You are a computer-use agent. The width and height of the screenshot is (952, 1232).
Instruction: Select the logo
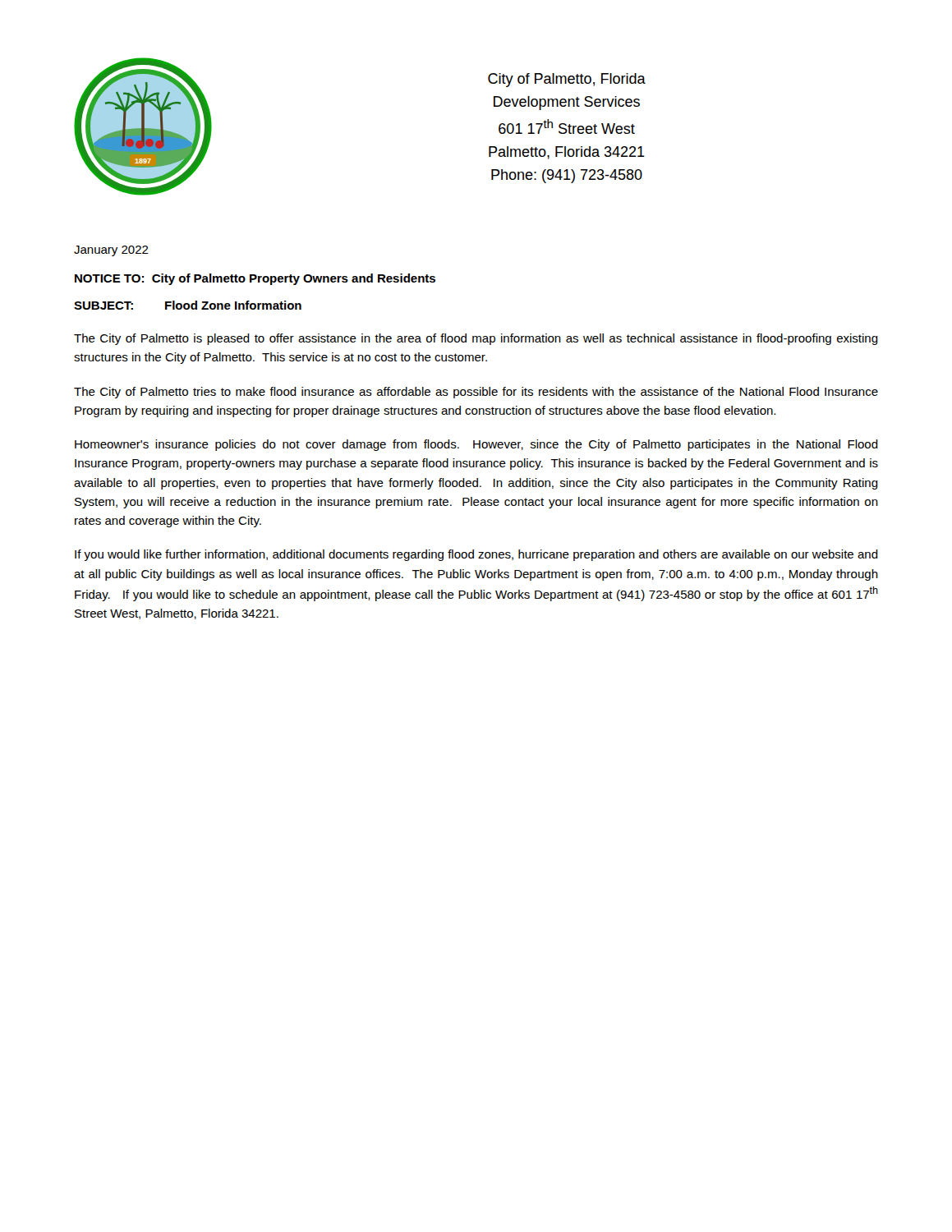click(156, 128)
